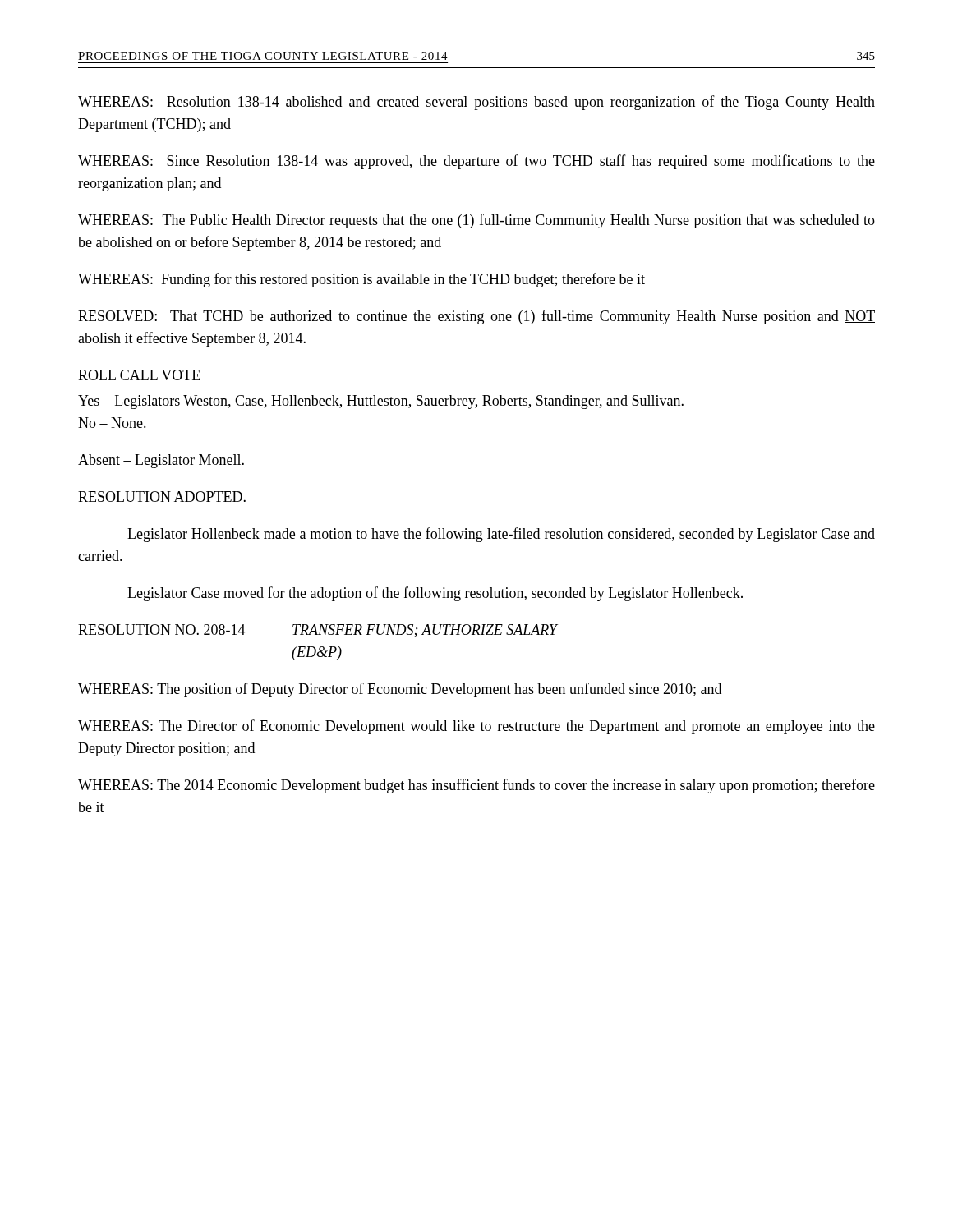
Task: Select the passage starting "WHEREAS: The position of Deputy Director of"
Action: pos(400,689)
